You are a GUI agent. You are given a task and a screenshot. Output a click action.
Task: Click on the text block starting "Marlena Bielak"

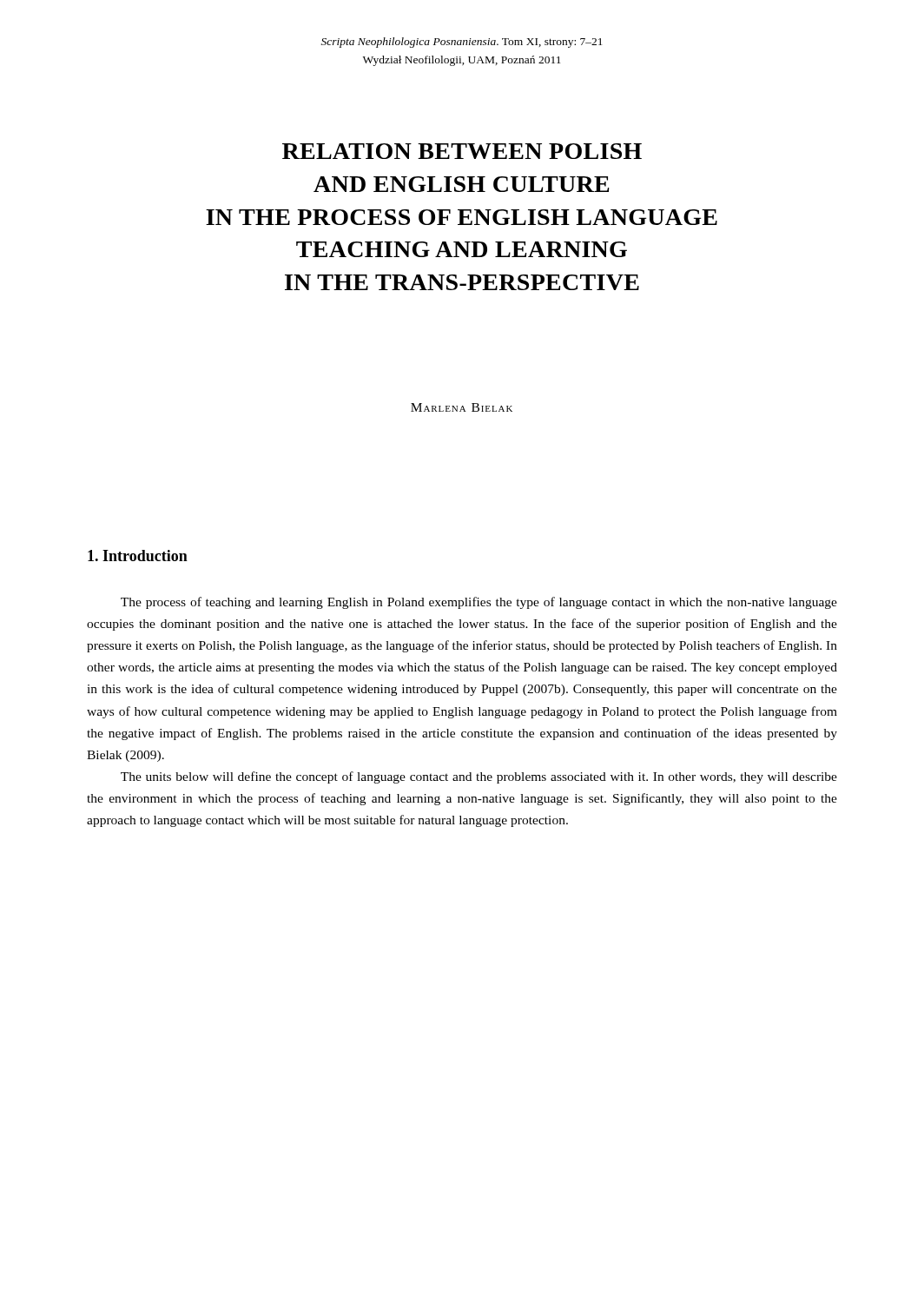pos(462,407)
